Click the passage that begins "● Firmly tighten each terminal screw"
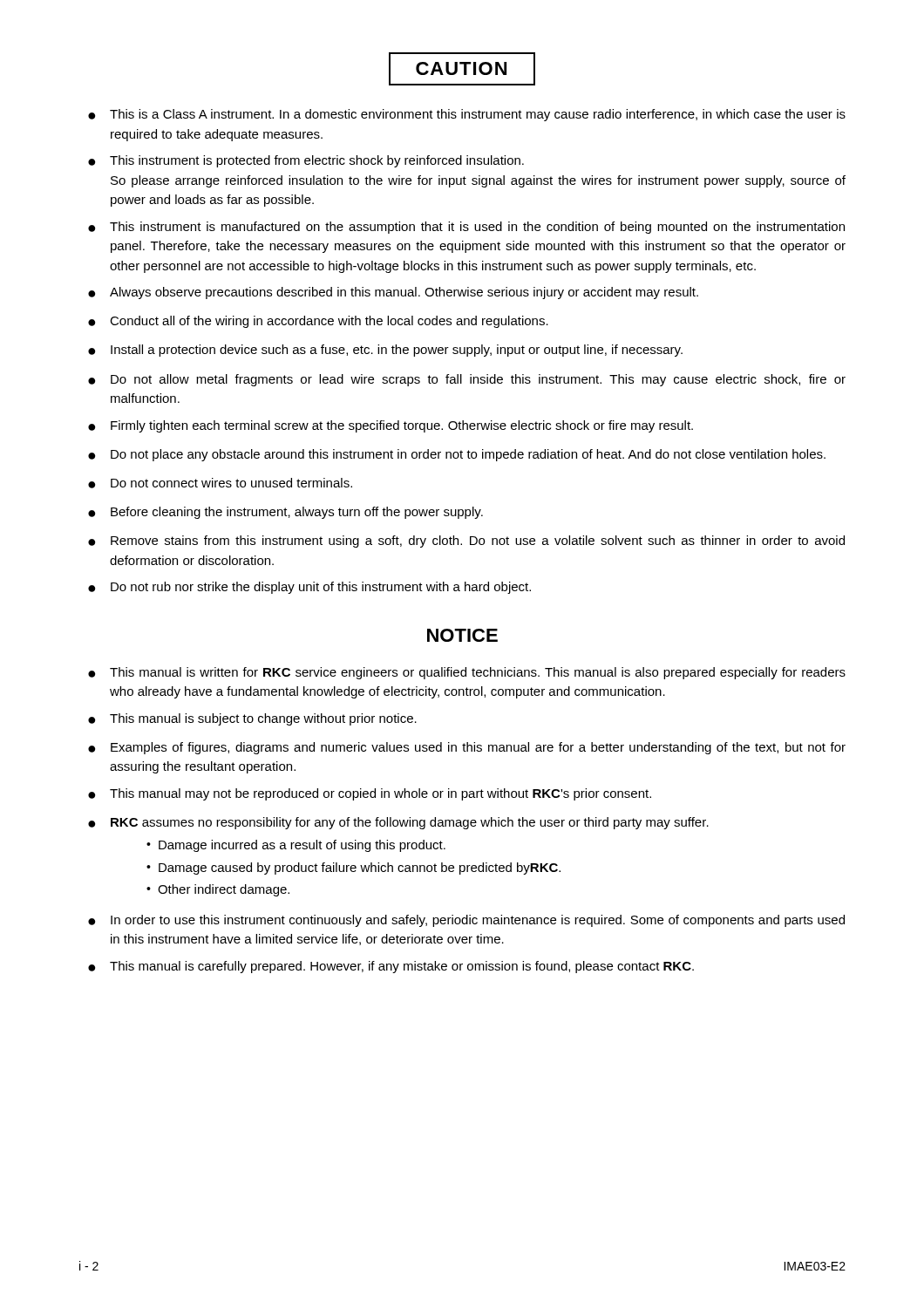The image size is (924, 1308). [466, 427]
